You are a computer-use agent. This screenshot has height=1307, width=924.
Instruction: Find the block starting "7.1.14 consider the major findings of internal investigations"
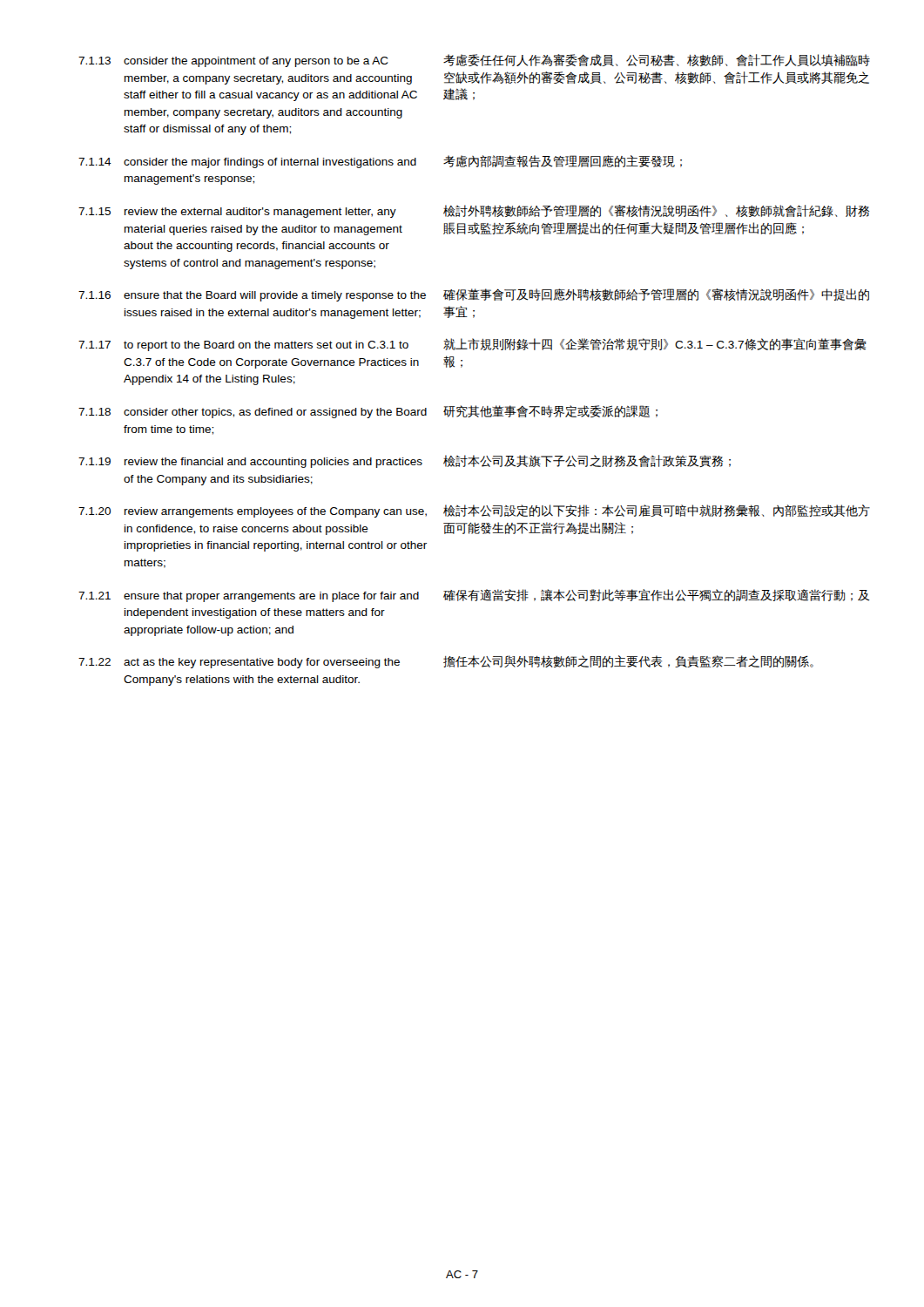475,170
